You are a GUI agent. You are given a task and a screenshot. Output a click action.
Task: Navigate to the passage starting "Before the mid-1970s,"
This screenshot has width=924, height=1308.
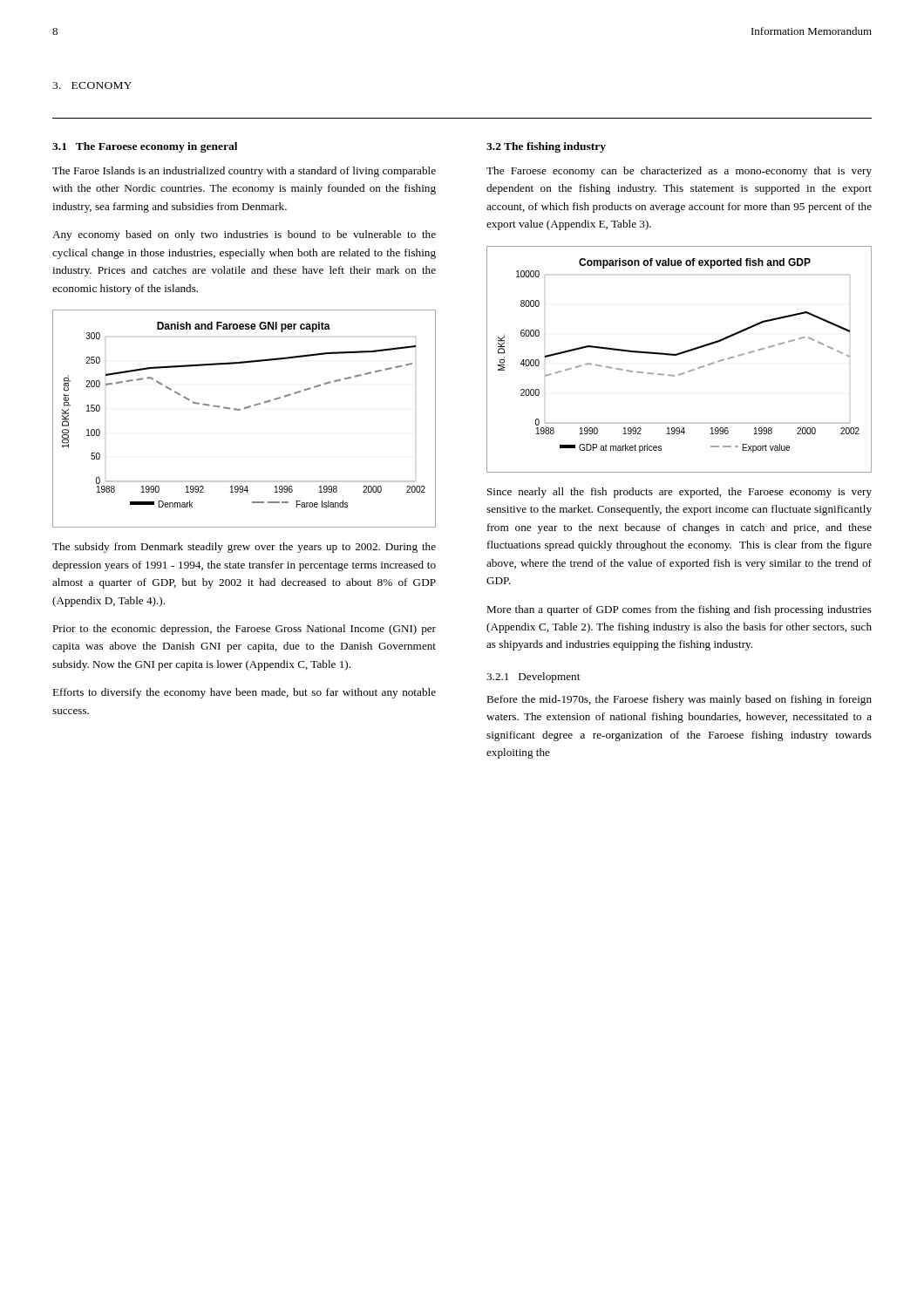click(x=679, y=726)
